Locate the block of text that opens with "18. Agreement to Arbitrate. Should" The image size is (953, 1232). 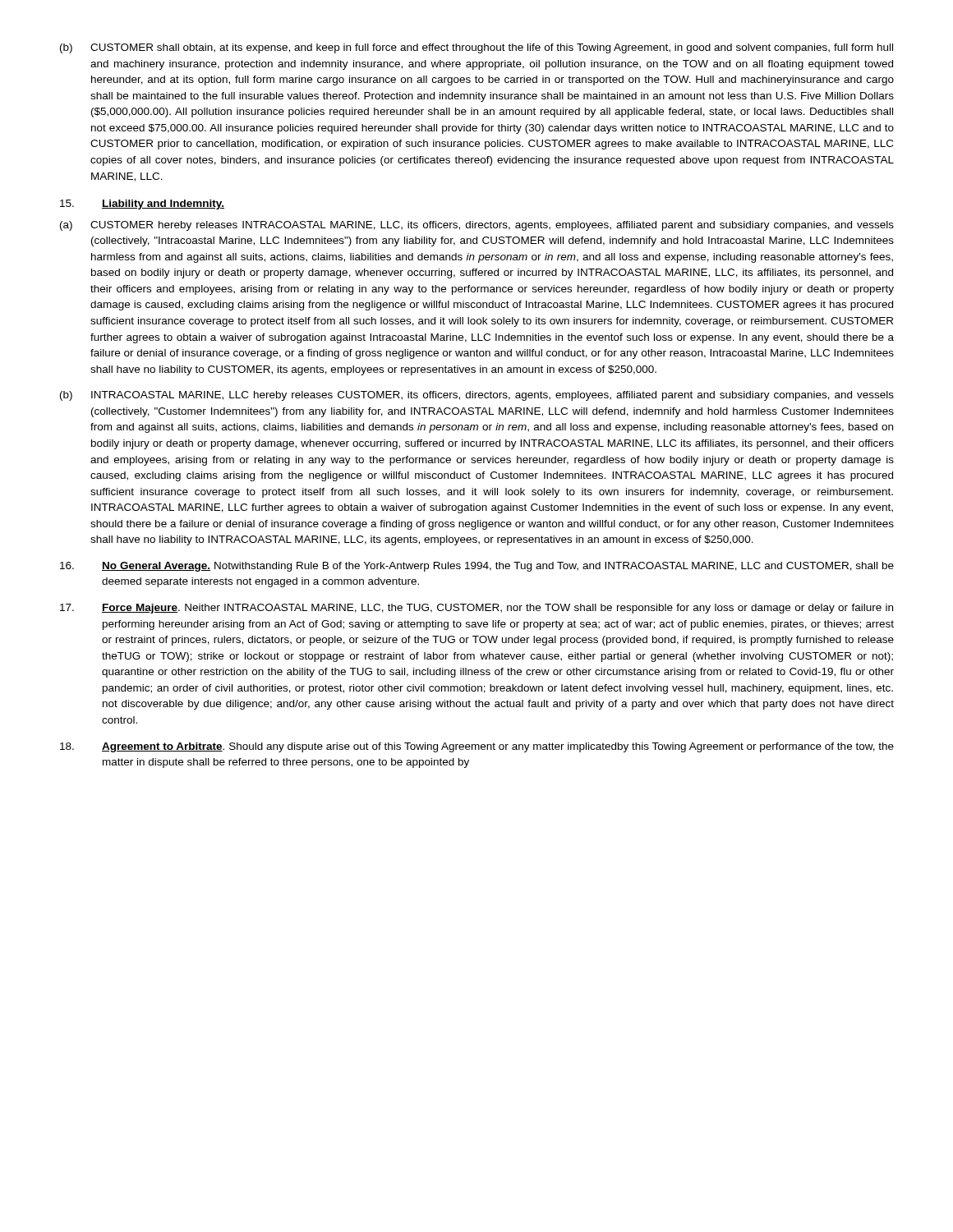coord(476,754)
